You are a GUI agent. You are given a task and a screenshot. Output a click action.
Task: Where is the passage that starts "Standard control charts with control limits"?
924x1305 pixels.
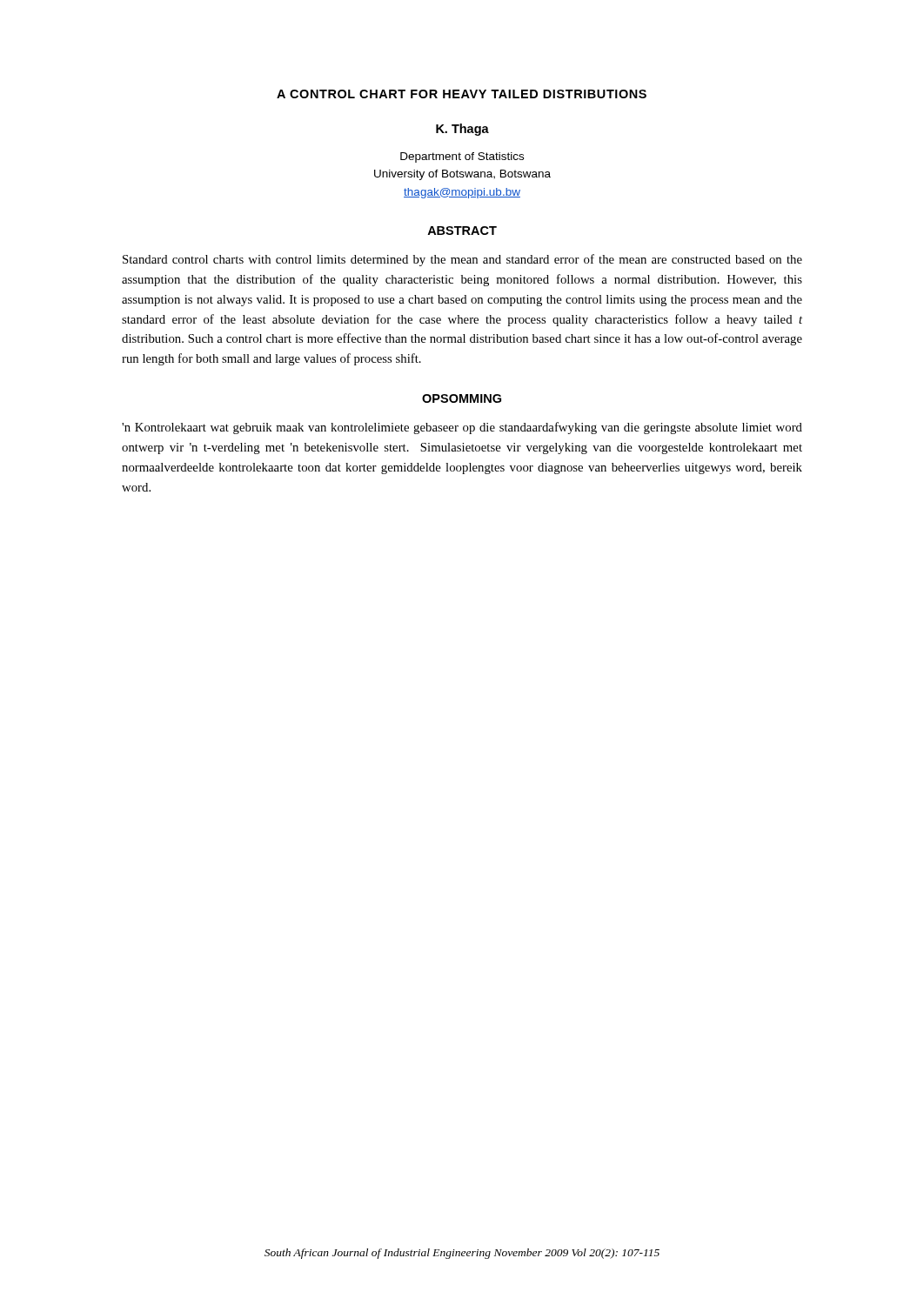[462, 309]
